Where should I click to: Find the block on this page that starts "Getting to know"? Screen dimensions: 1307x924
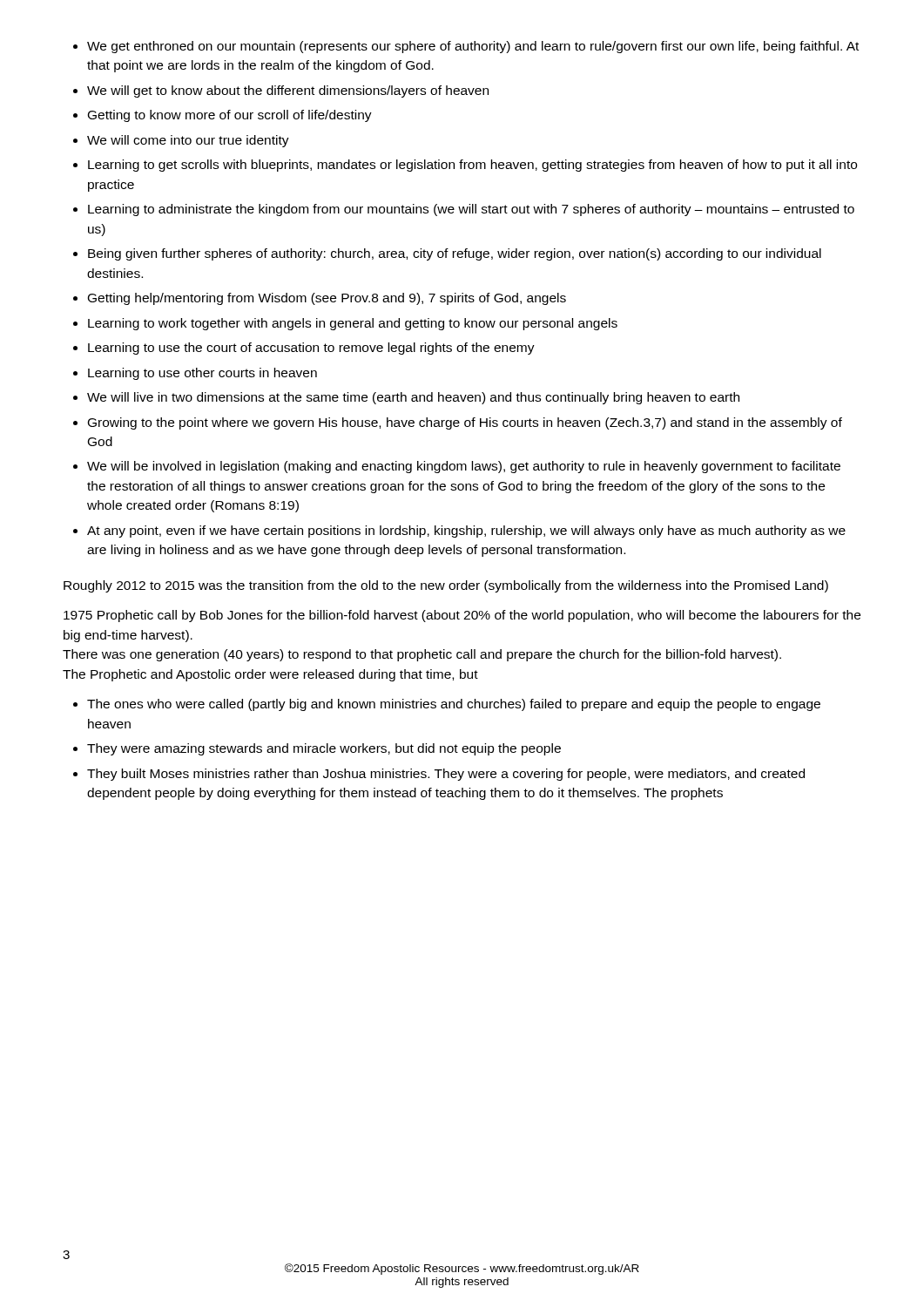click(230, 116)
